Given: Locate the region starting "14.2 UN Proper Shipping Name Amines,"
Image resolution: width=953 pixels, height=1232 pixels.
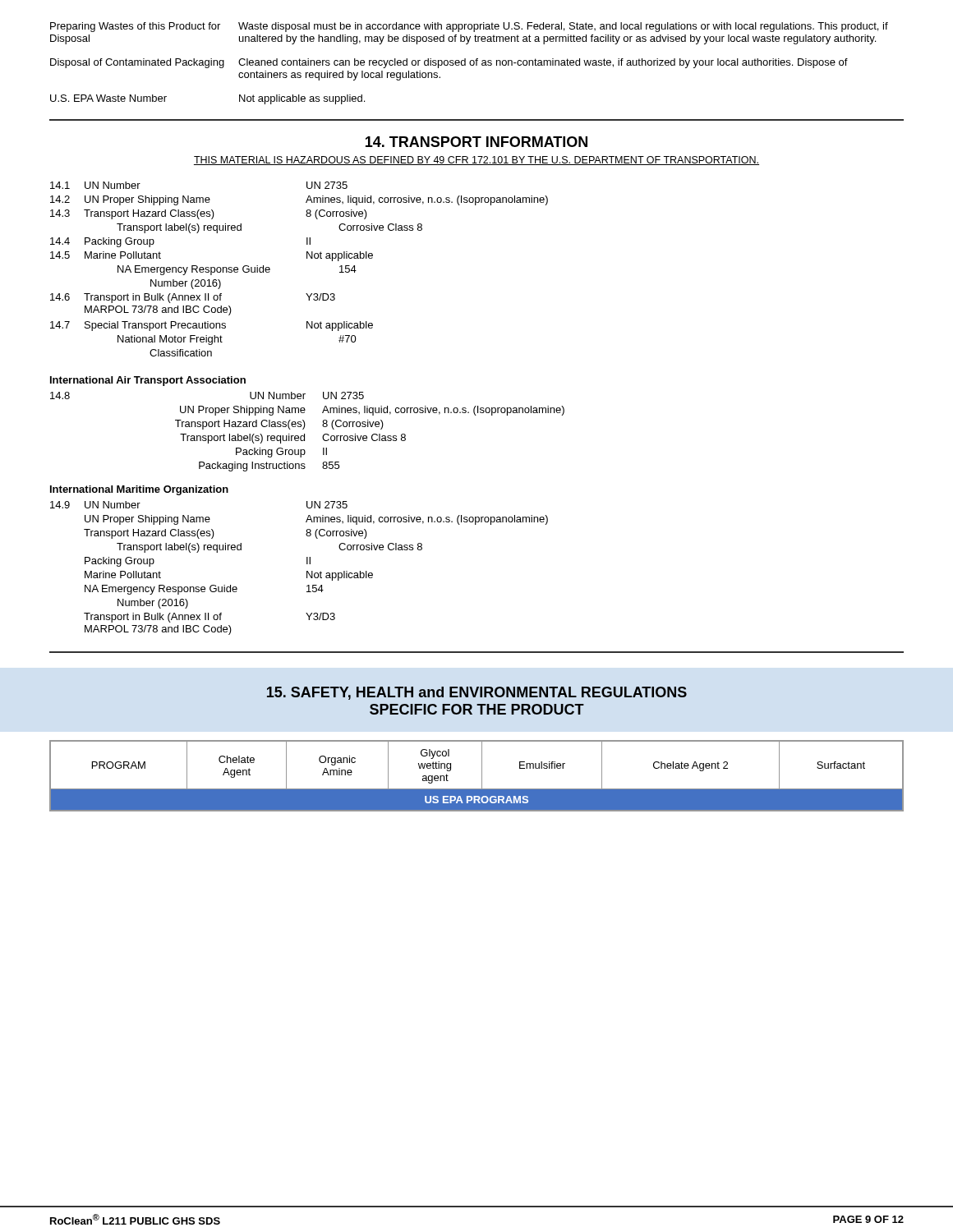Looking at the screenshot, I should pyautogui.click(x=476, y=199).
